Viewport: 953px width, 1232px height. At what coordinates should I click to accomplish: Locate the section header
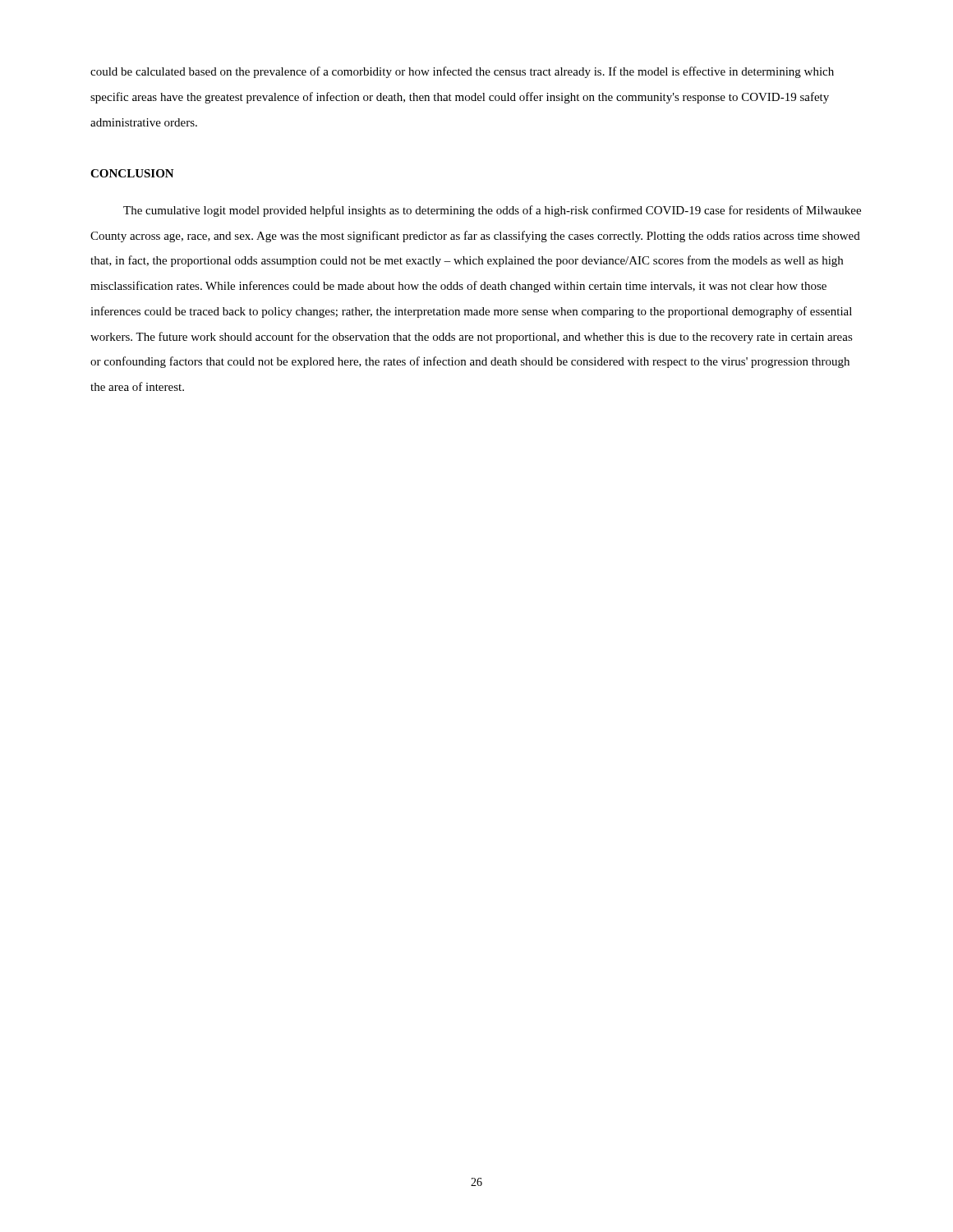click(132, 174)
